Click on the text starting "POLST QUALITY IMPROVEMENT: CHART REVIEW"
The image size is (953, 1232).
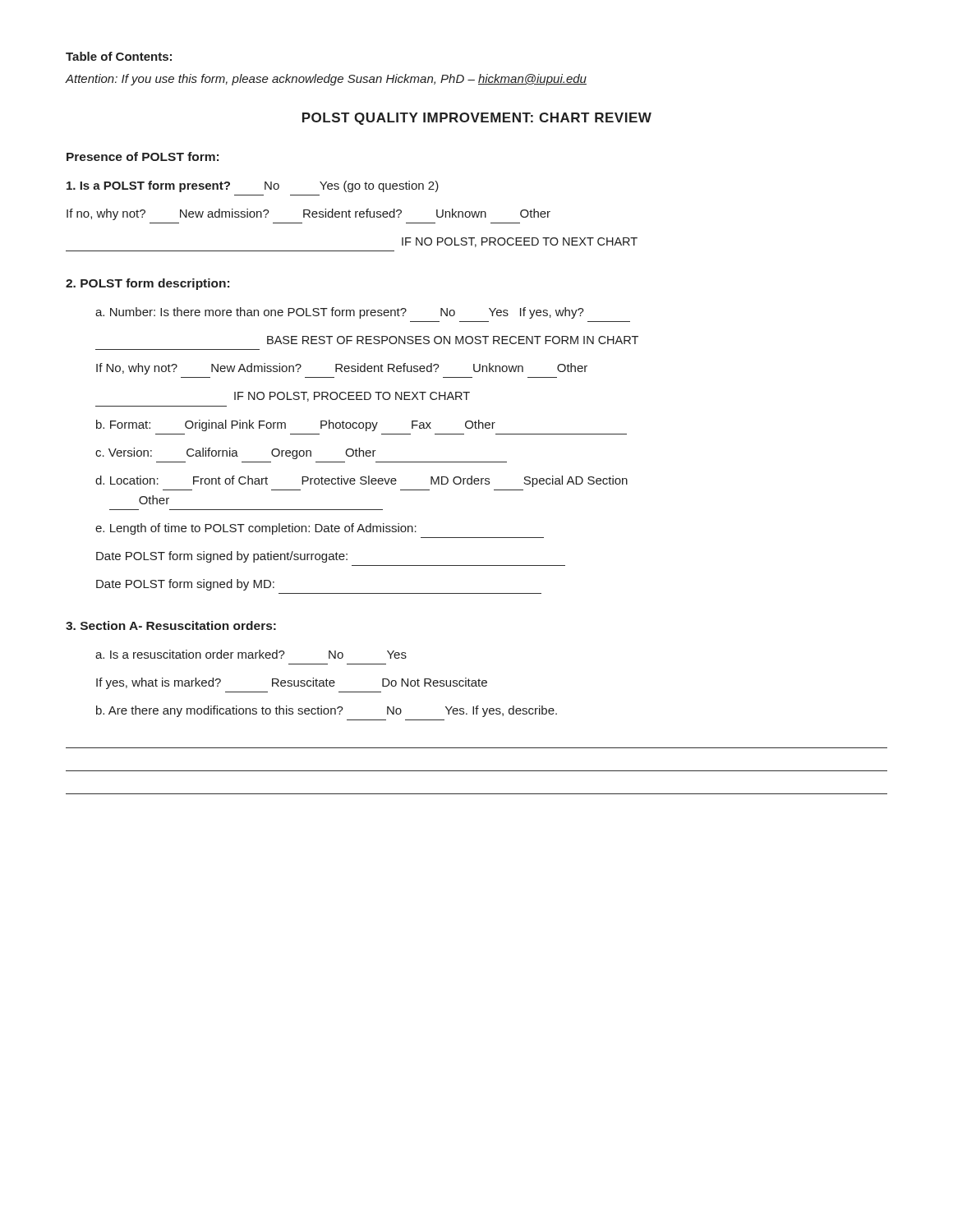pyautogui.click(x=476, y=118)
